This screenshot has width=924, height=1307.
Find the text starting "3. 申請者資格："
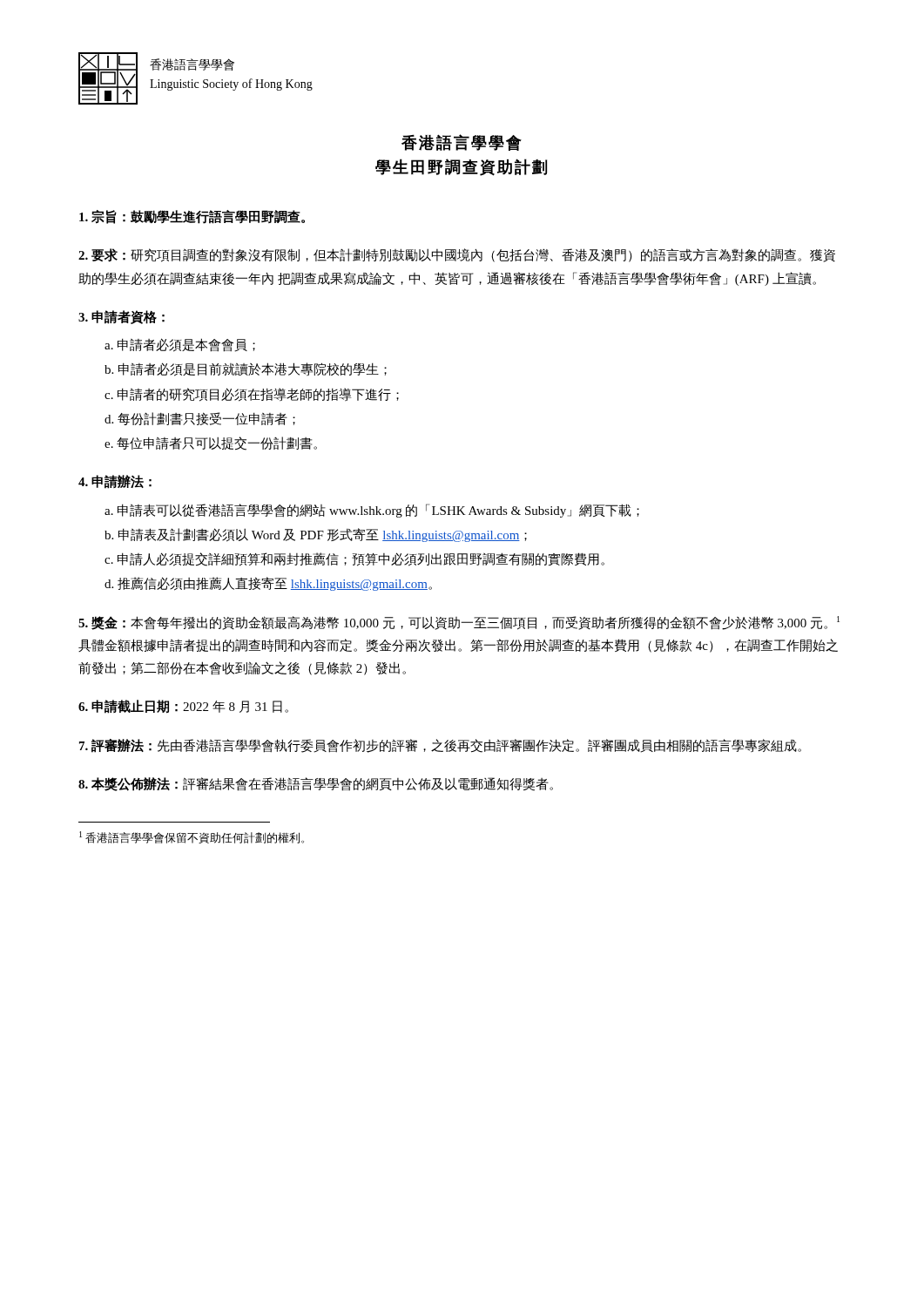[124, 317]
